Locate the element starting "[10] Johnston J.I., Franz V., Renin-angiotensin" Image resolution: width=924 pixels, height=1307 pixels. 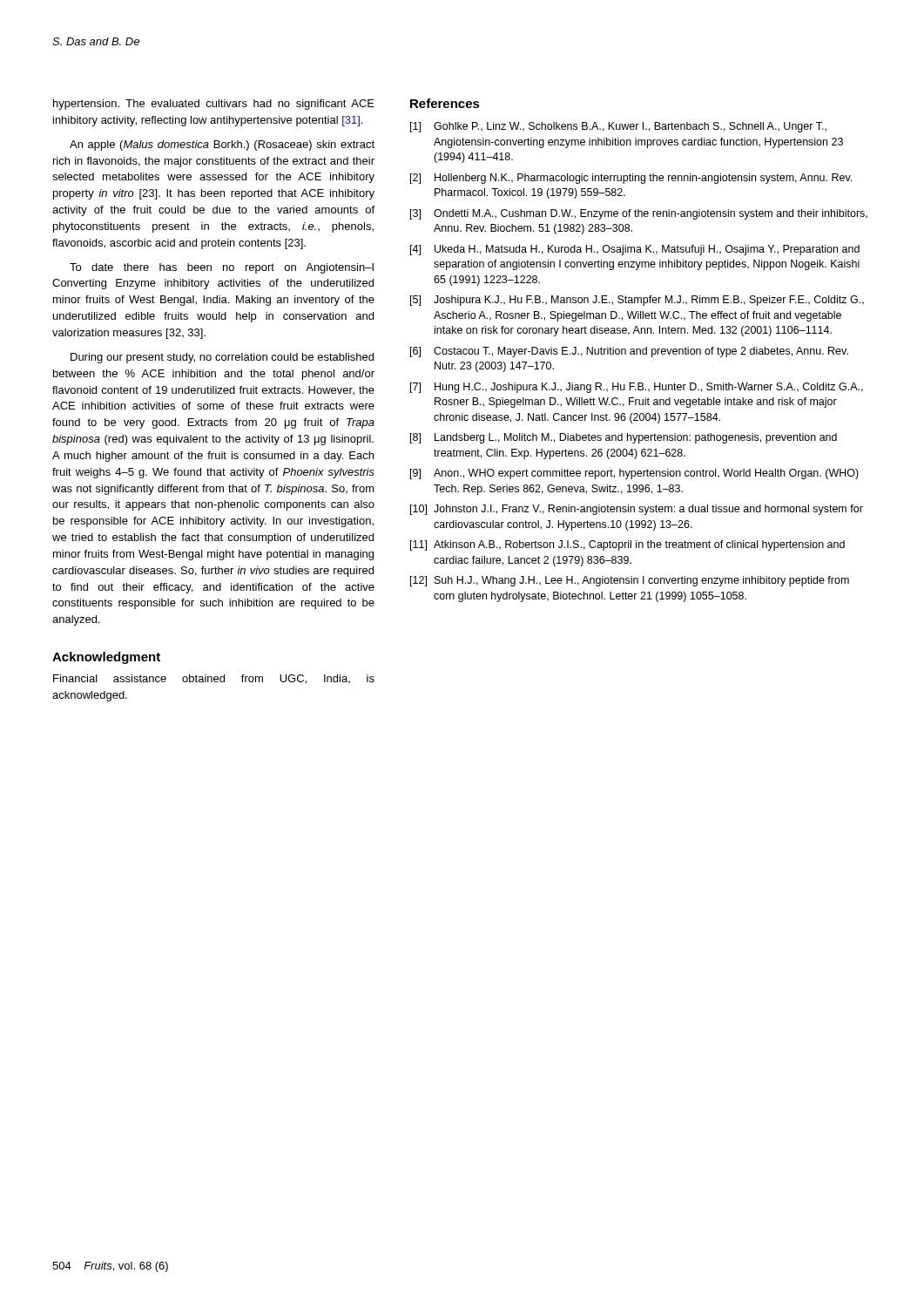tap(641, 517)
